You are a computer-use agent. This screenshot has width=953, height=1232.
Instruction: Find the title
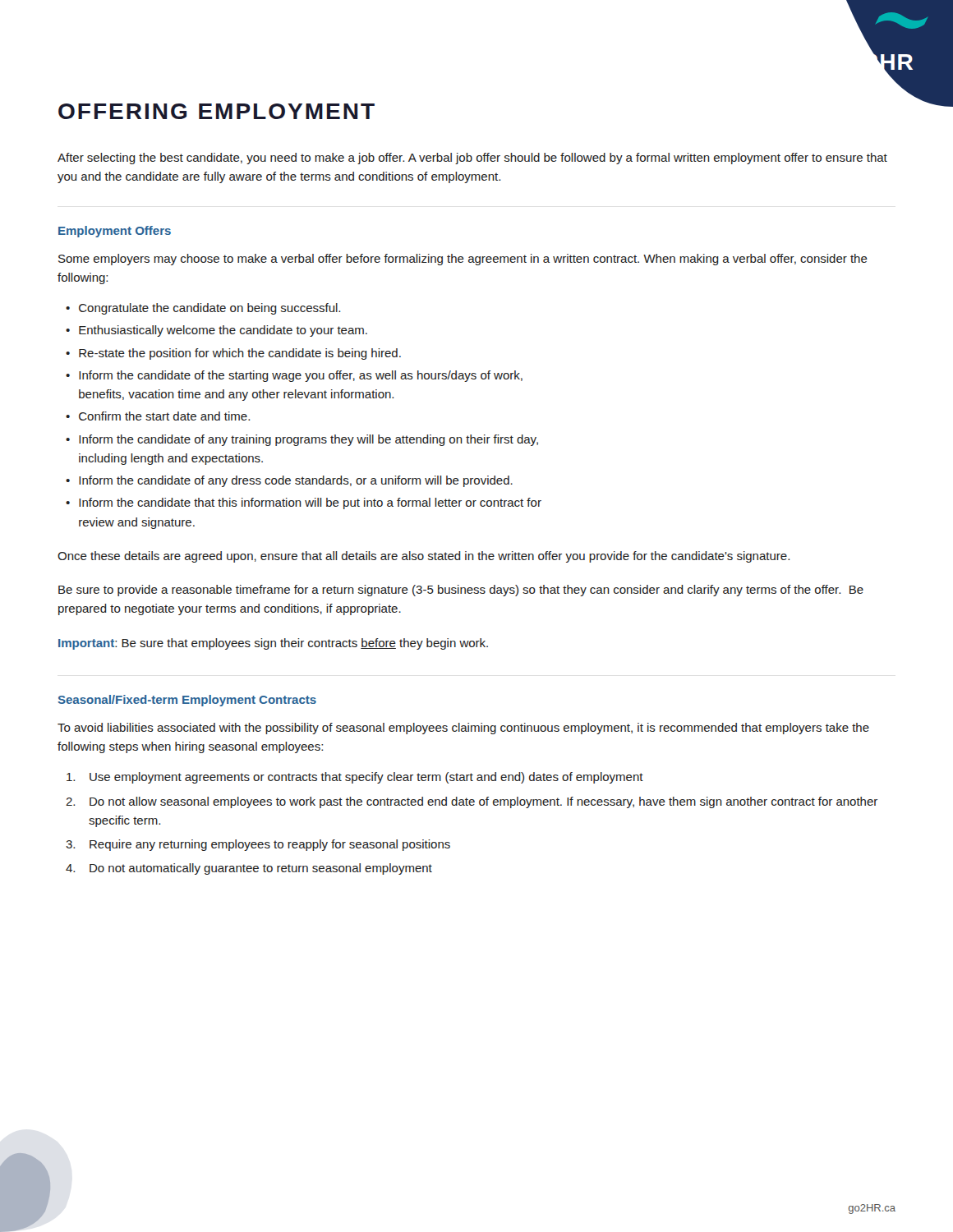click(x=217, y=111)
